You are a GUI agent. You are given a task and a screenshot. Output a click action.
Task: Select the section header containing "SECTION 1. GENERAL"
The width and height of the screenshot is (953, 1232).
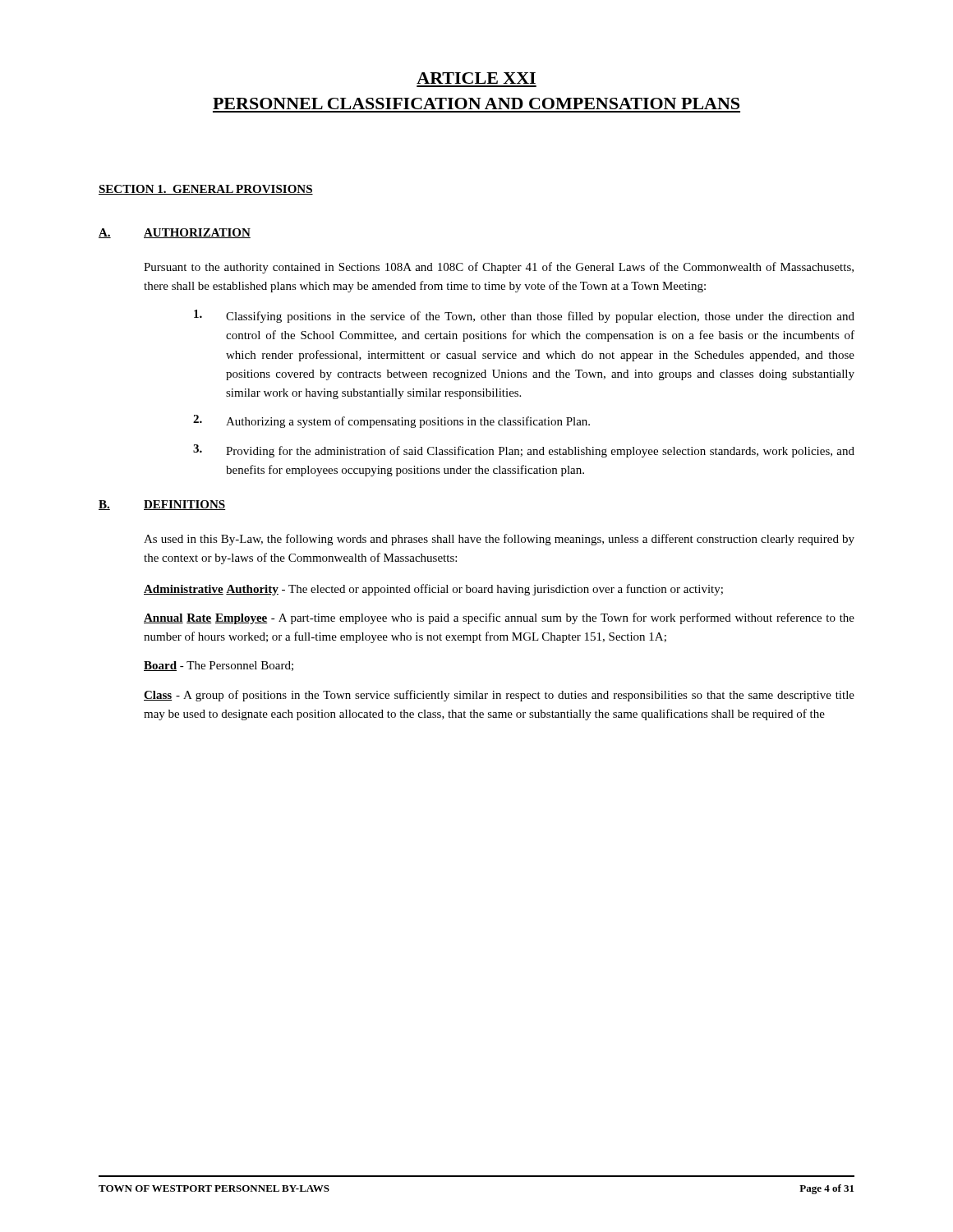(x=206, y=189)
